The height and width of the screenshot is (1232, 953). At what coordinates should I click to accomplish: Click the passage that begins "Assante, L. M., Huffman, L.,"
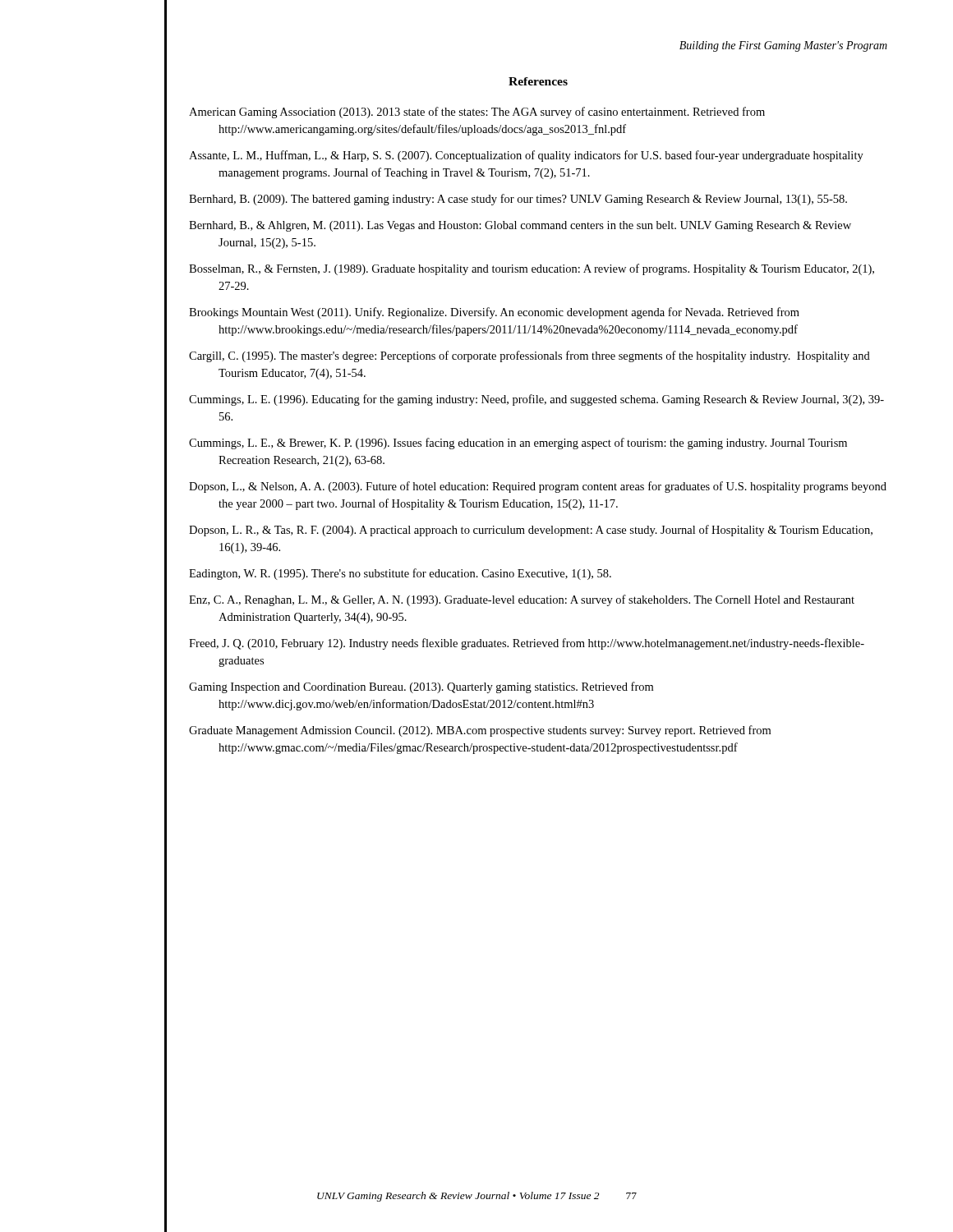[526, 164]
